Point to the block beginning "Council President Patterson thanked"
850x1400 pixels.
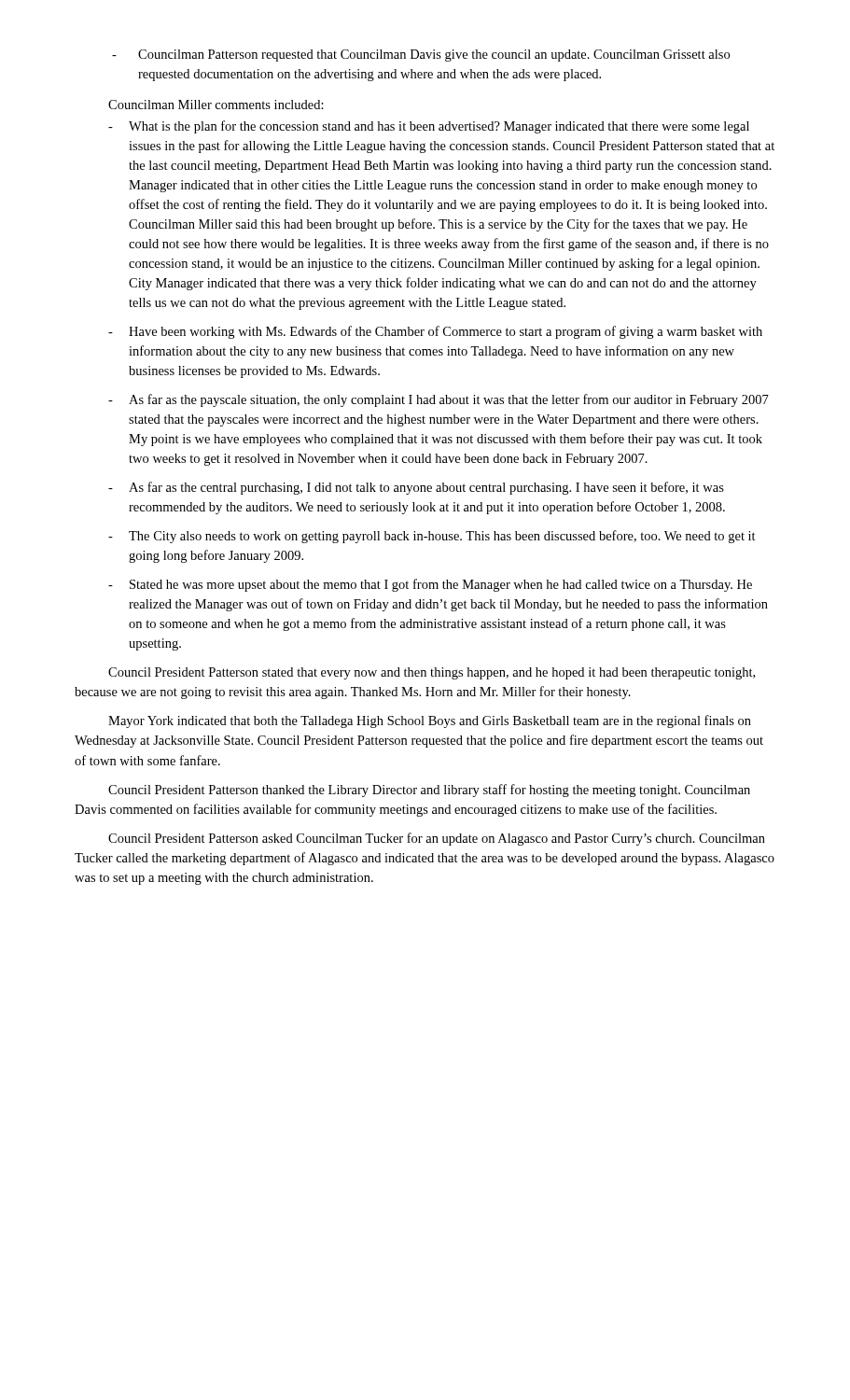pyautogui.click(x=413, y=799)
